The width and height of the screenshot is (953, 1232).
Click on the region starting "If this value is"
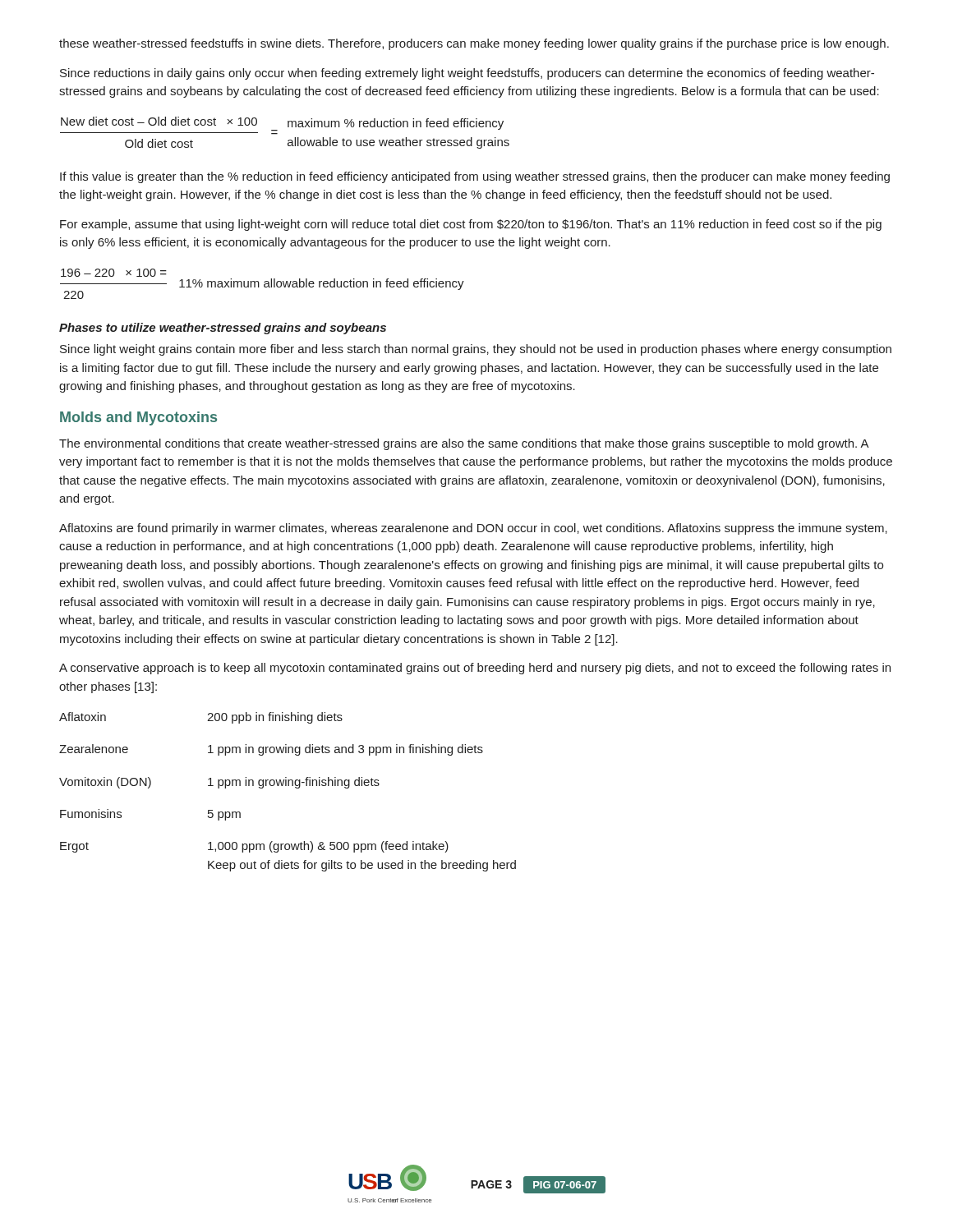pyautogui.click(x=476, y=186)
